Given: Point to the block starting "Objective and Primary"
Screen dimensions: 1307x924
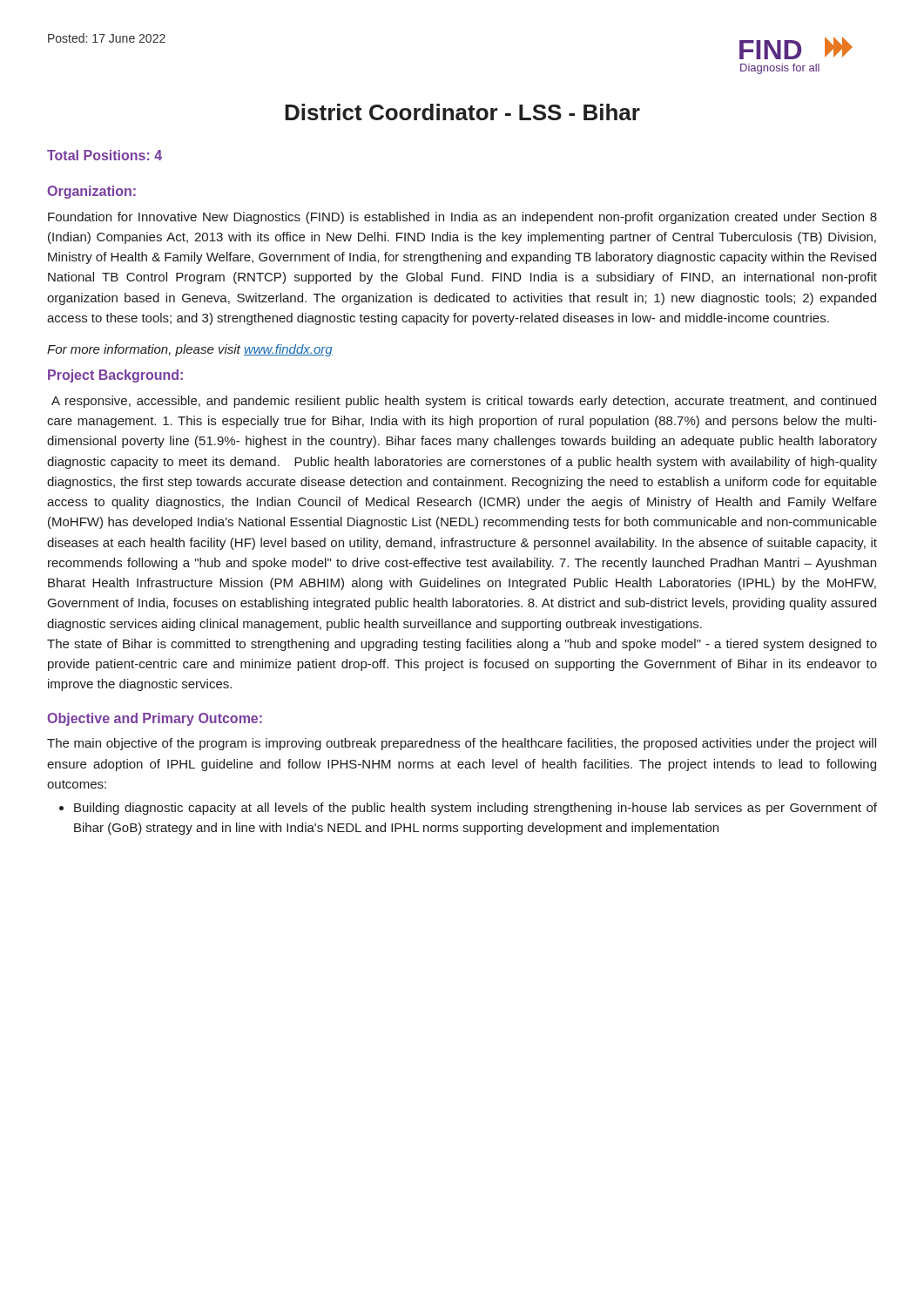Looking at the screenshot, I should coord(155,719).
